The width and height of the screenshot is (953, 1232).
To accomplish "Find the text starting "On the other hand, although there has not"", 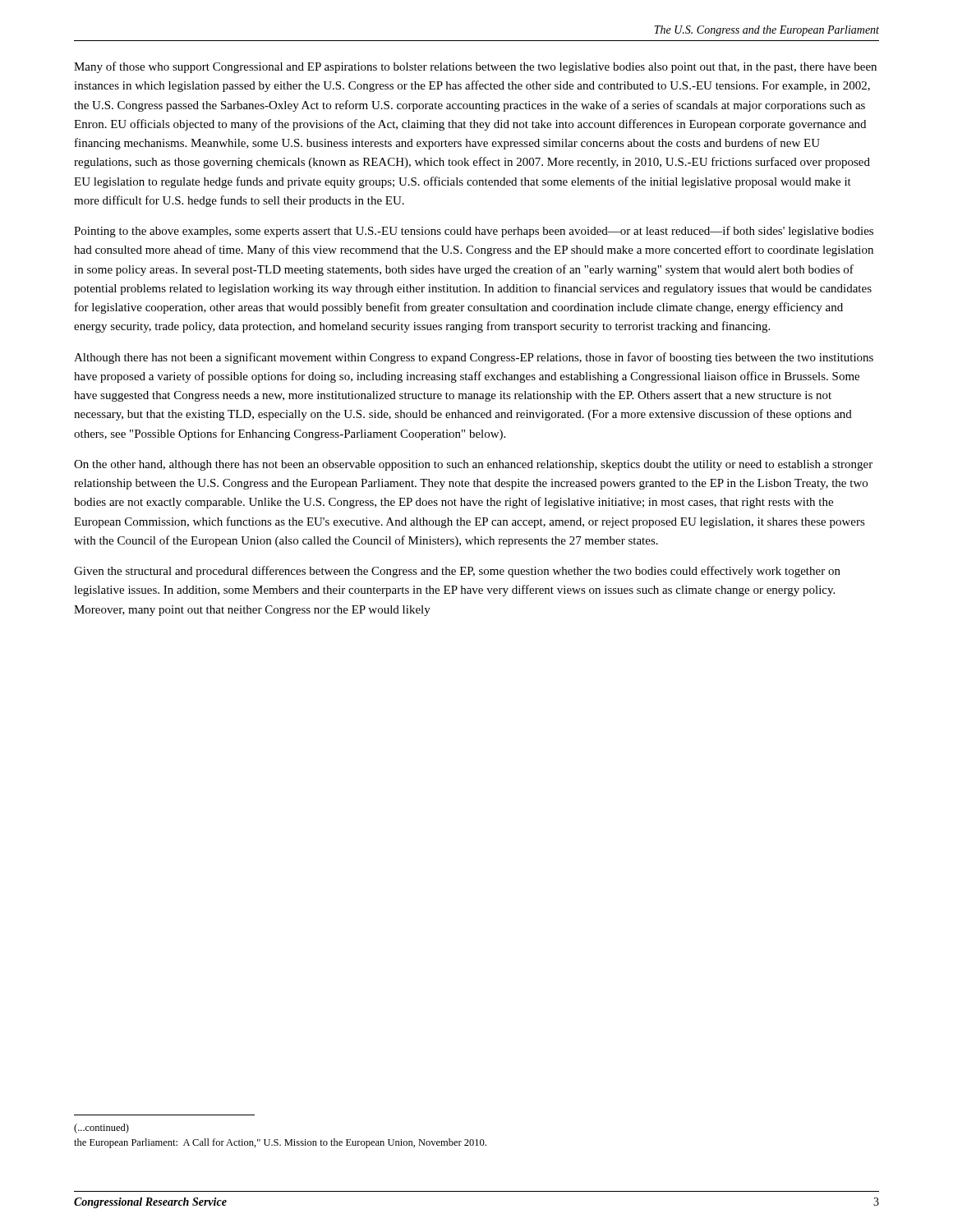I will (473, 502).
